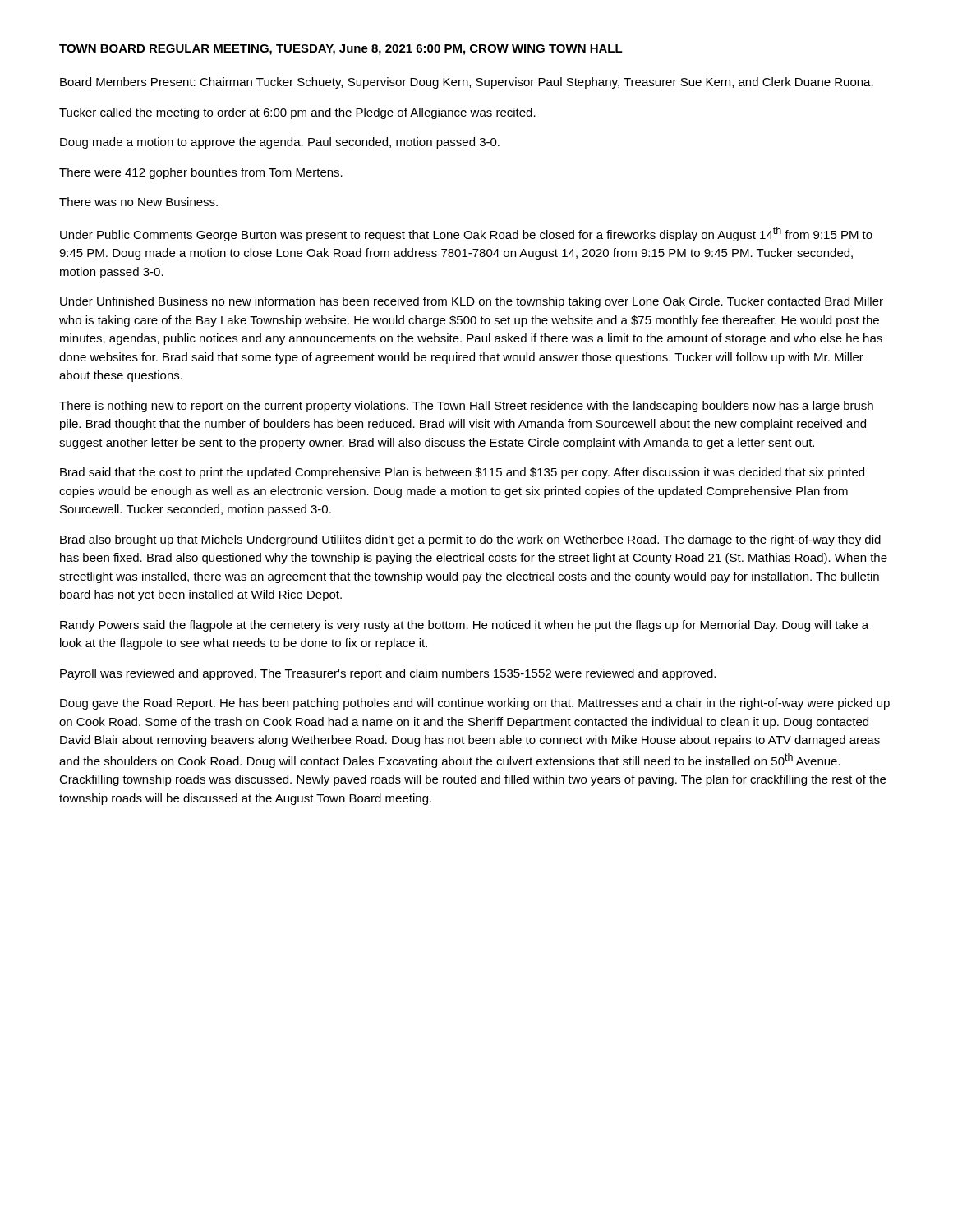Viewport: 953px width, 1232px height.
Task: Navigate to the passage starting "Randy Powers said the flagpole at the cemetery"
Action: coord(464,633)
